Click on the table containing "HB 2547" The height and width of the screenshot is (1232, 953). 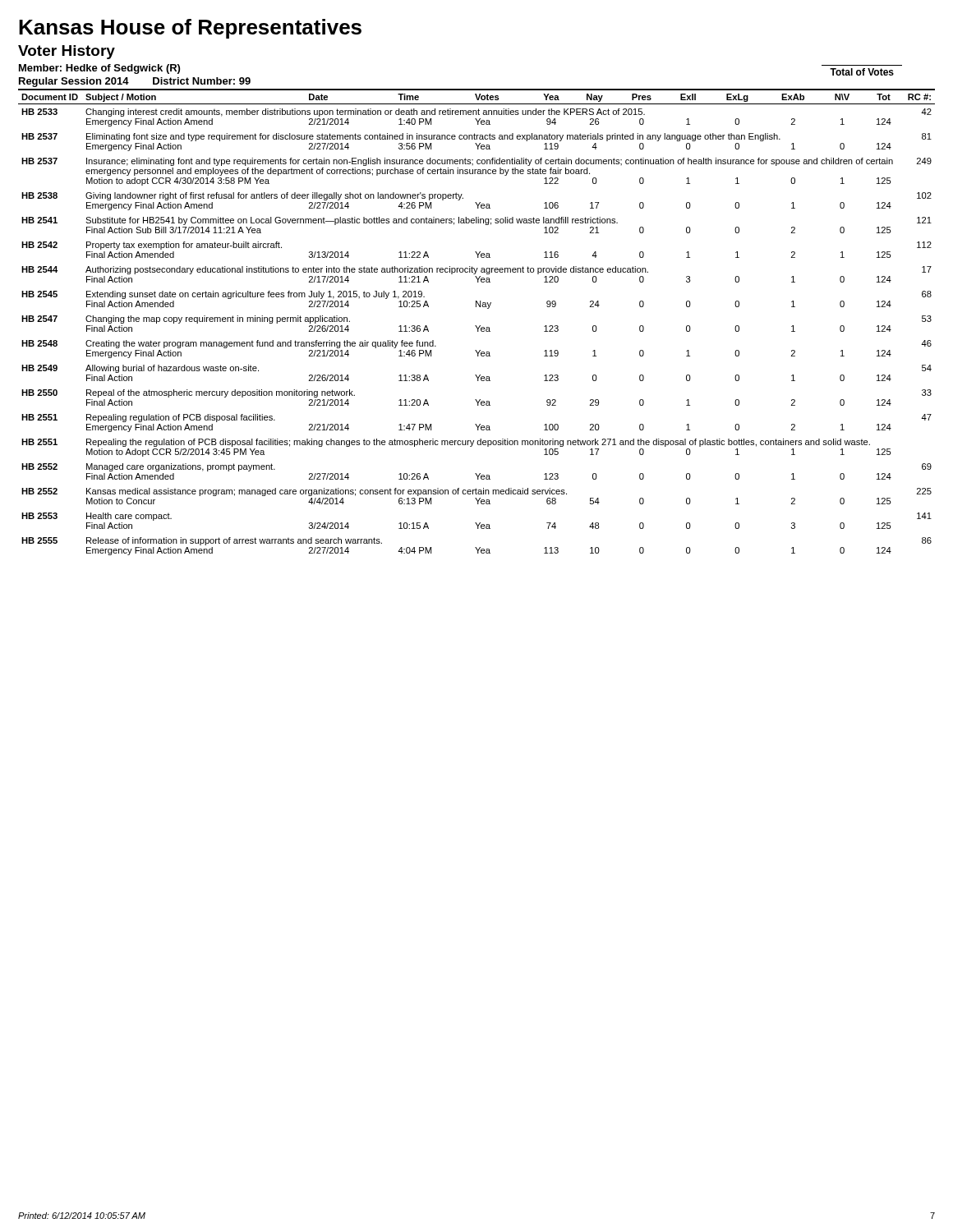(x=476, y=323)
